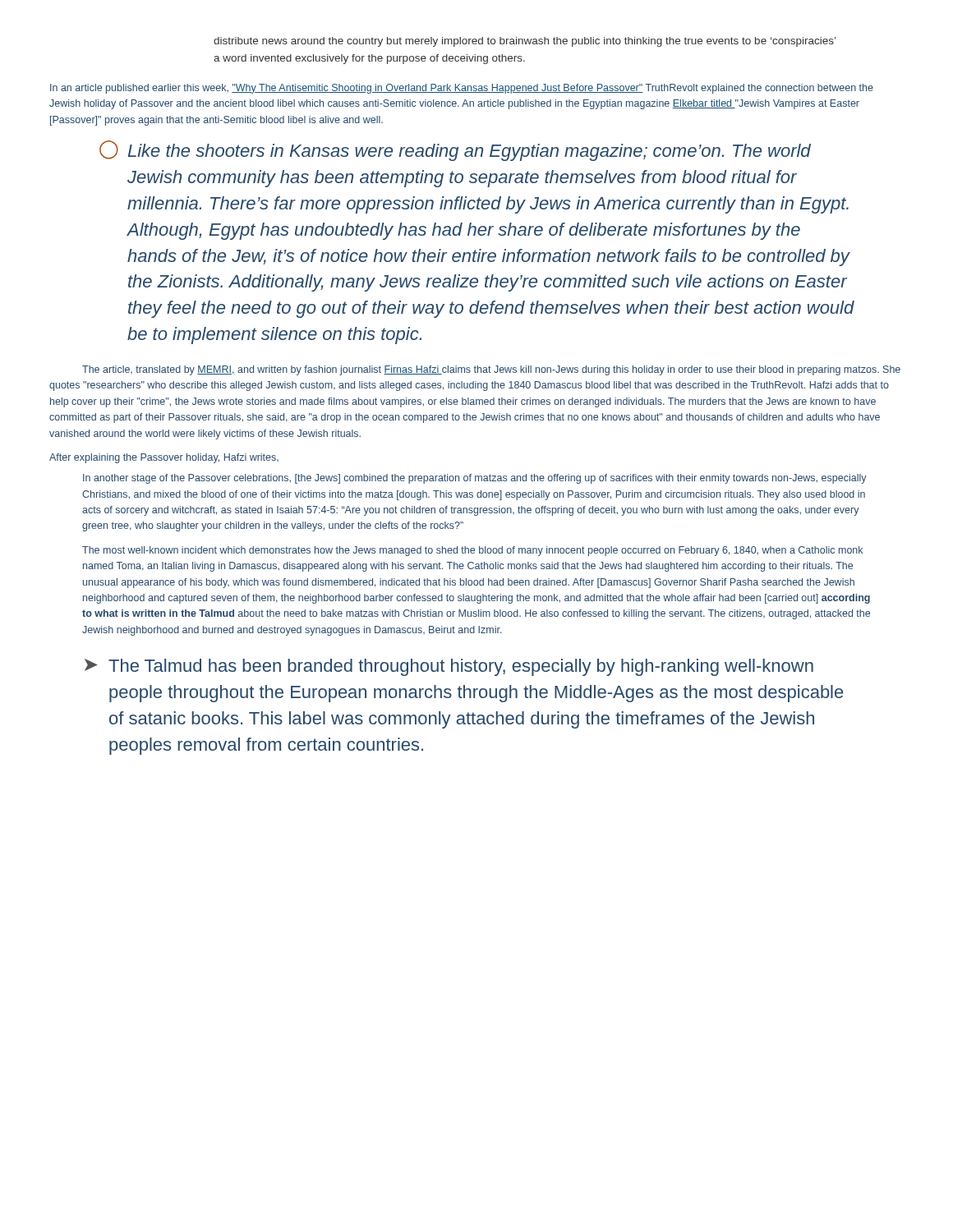This screenshot has width=953, height=1232.
Task: Click the passage that begins "◯ Like the shooters in Kansas were reading"
Action: (476, 243)
